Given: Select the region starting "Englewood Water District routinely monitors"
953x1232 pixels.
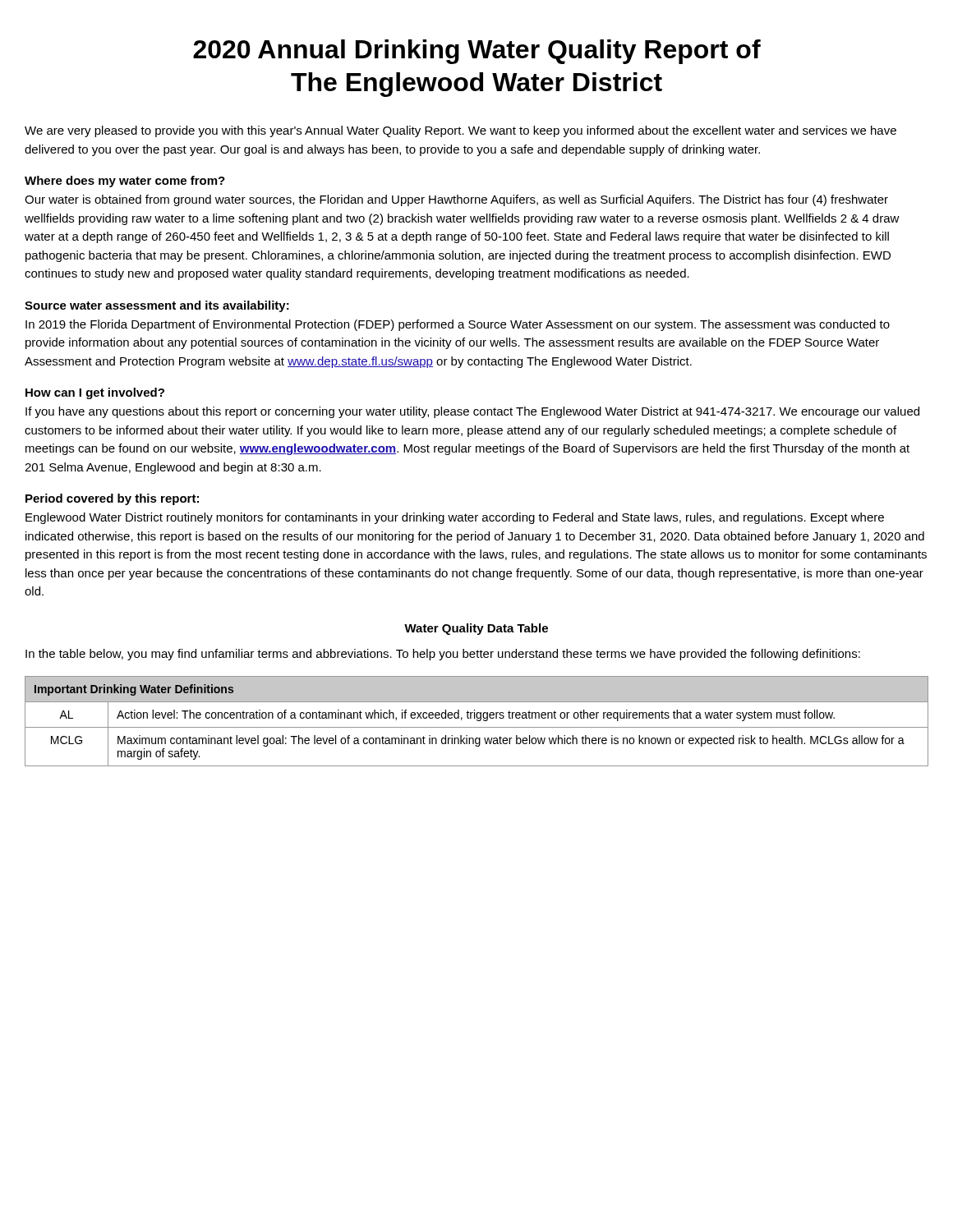Looking at the screenshot, I should [x=476, y=554].
